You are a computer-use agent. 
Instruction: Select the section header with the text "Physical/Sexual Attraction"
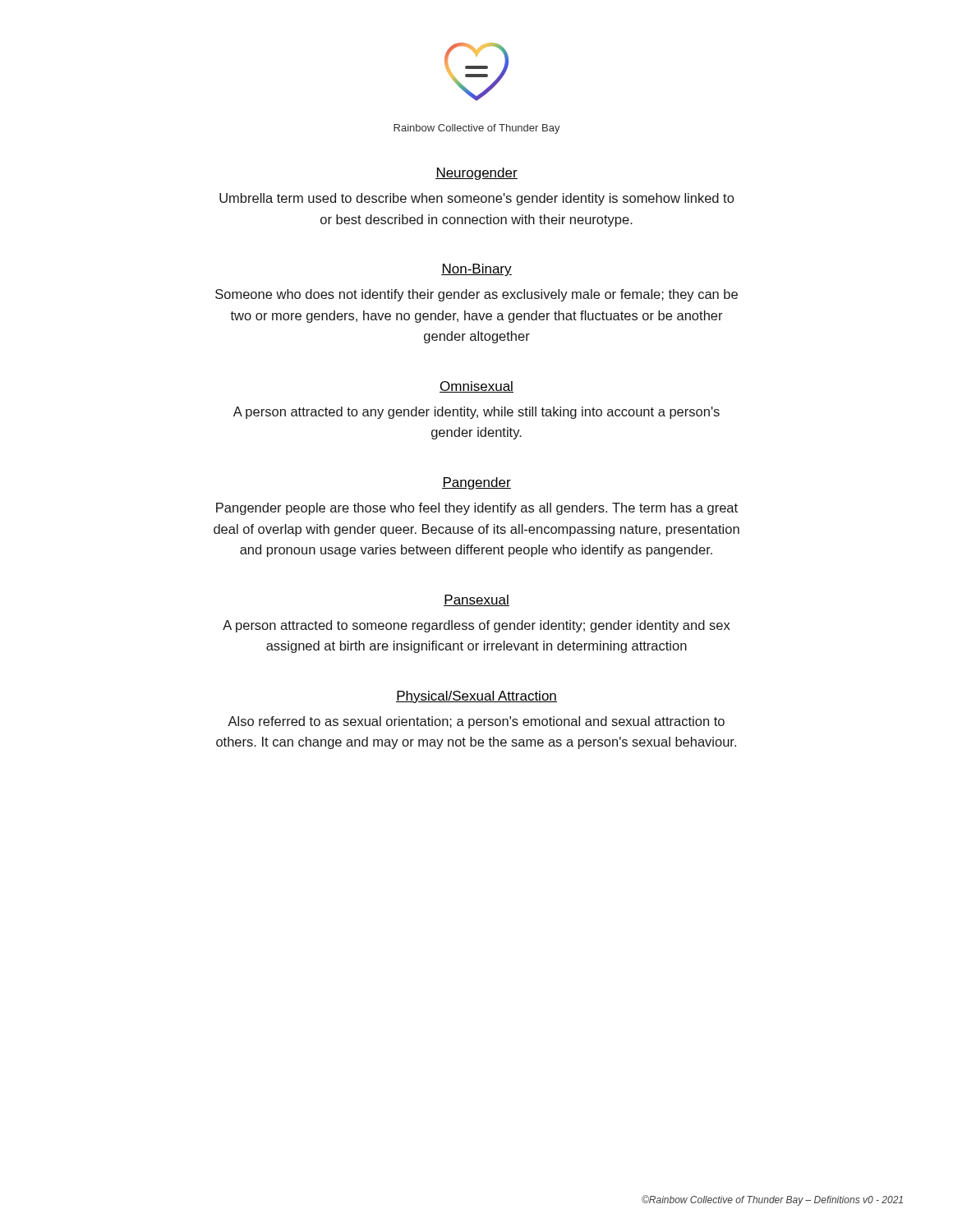[x=476, y=696]
